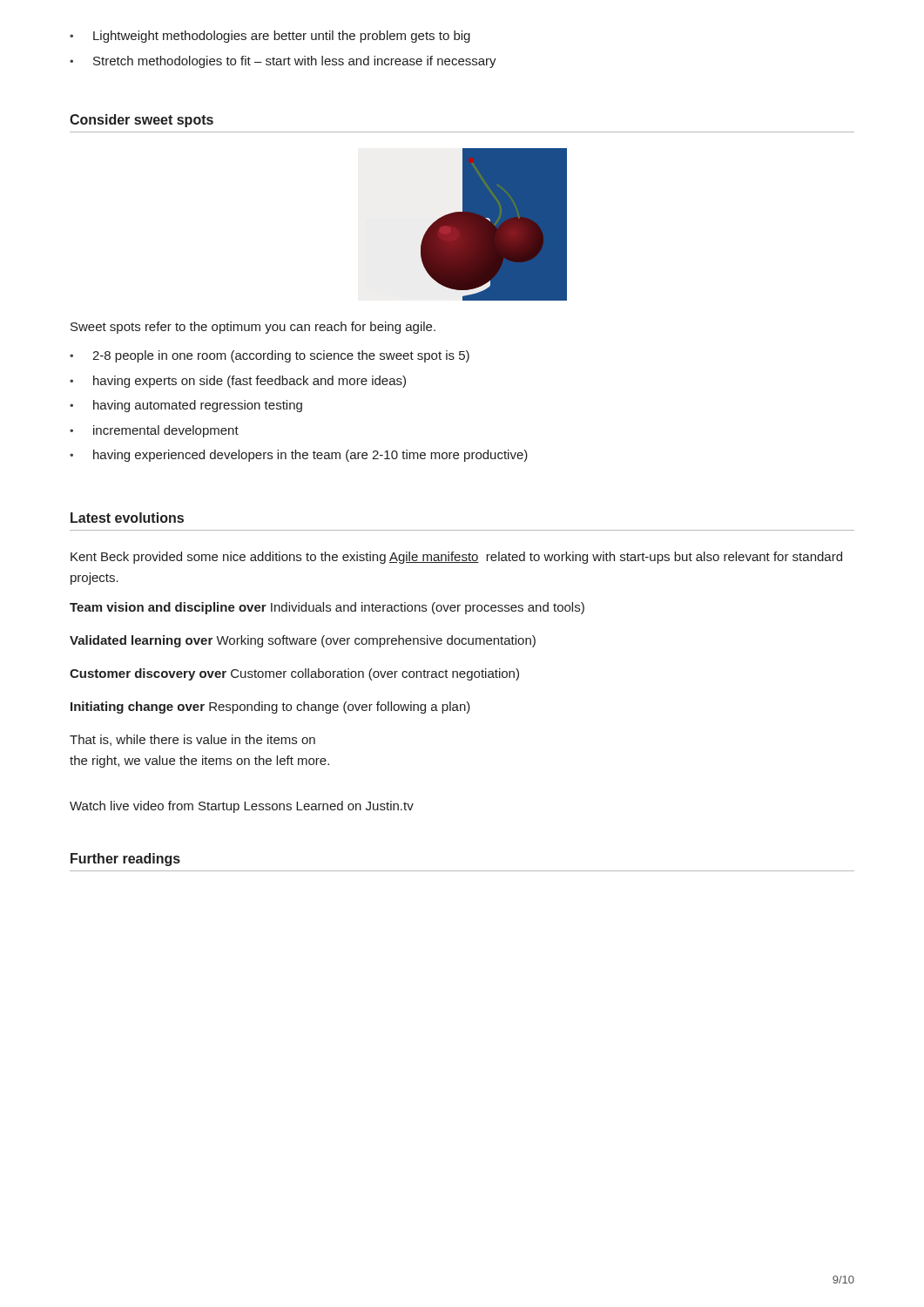This screenshot has width=924, height=1307.
Task: Where does it say "• incremental development"?
Action: [x=154, y=430]
